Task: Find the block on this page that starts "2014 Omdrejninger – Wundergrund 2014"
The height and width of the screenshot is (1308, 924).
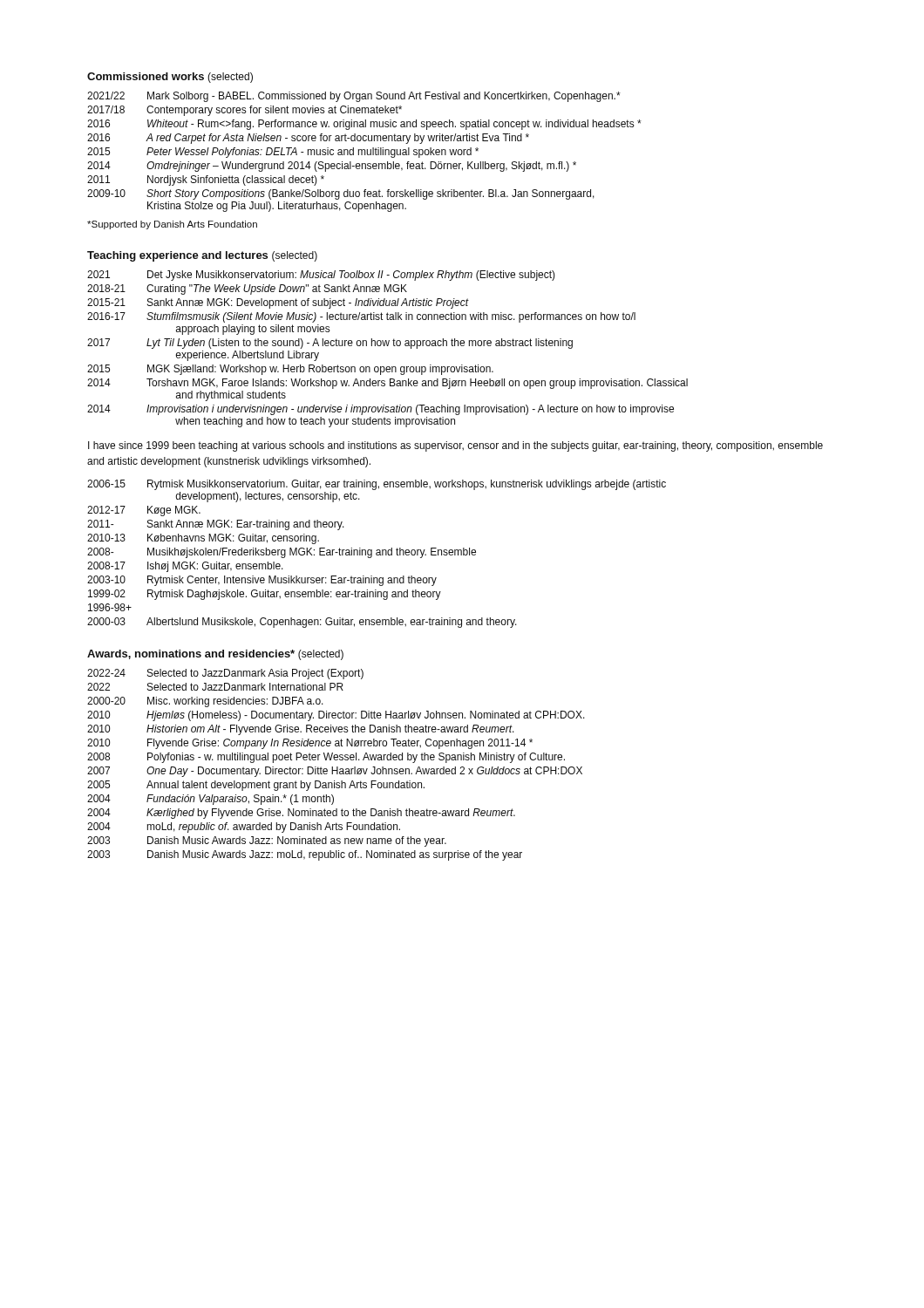Action: pos(462,166)
